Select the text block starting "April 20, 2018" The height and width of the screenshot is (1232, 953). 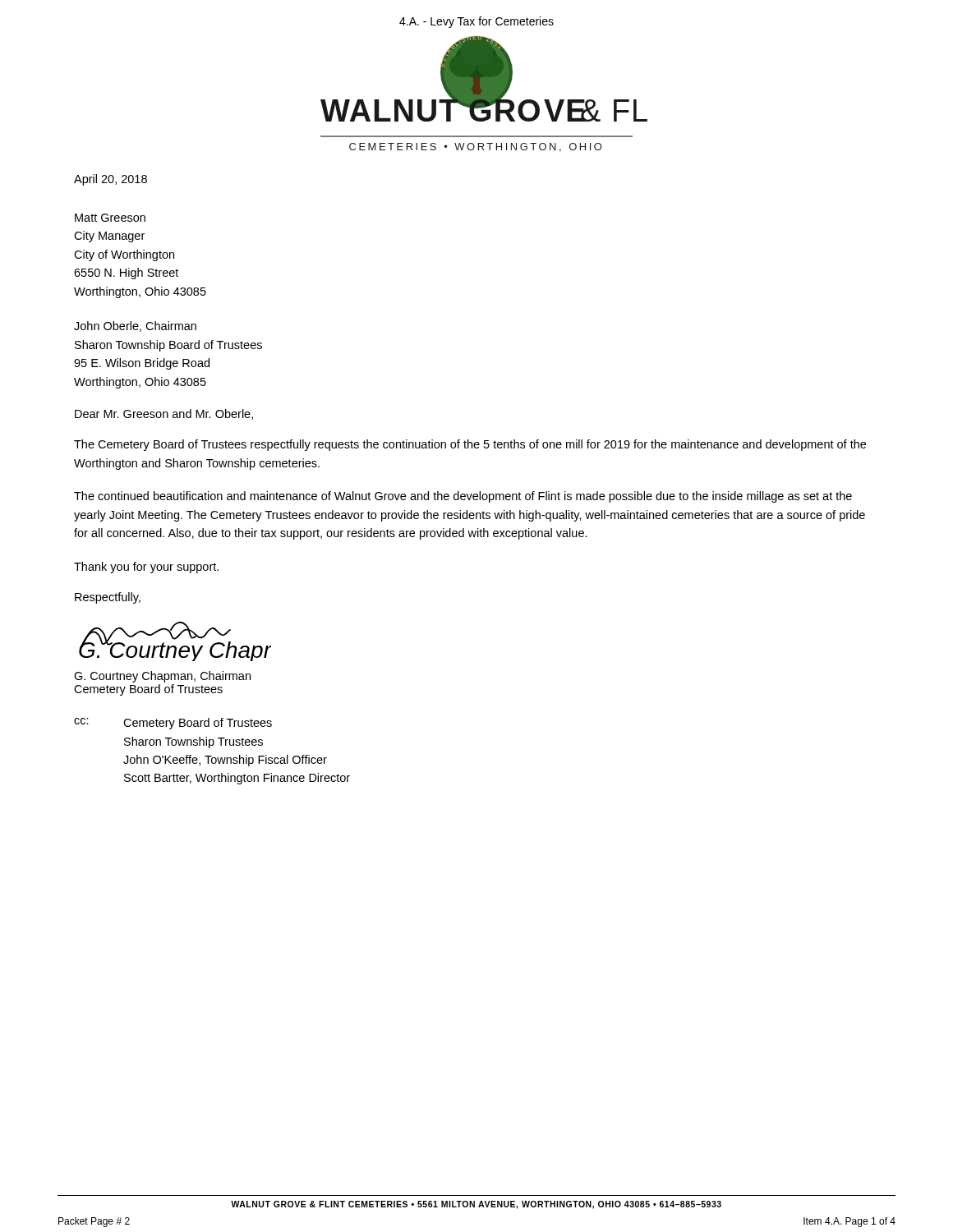(111, 179)
